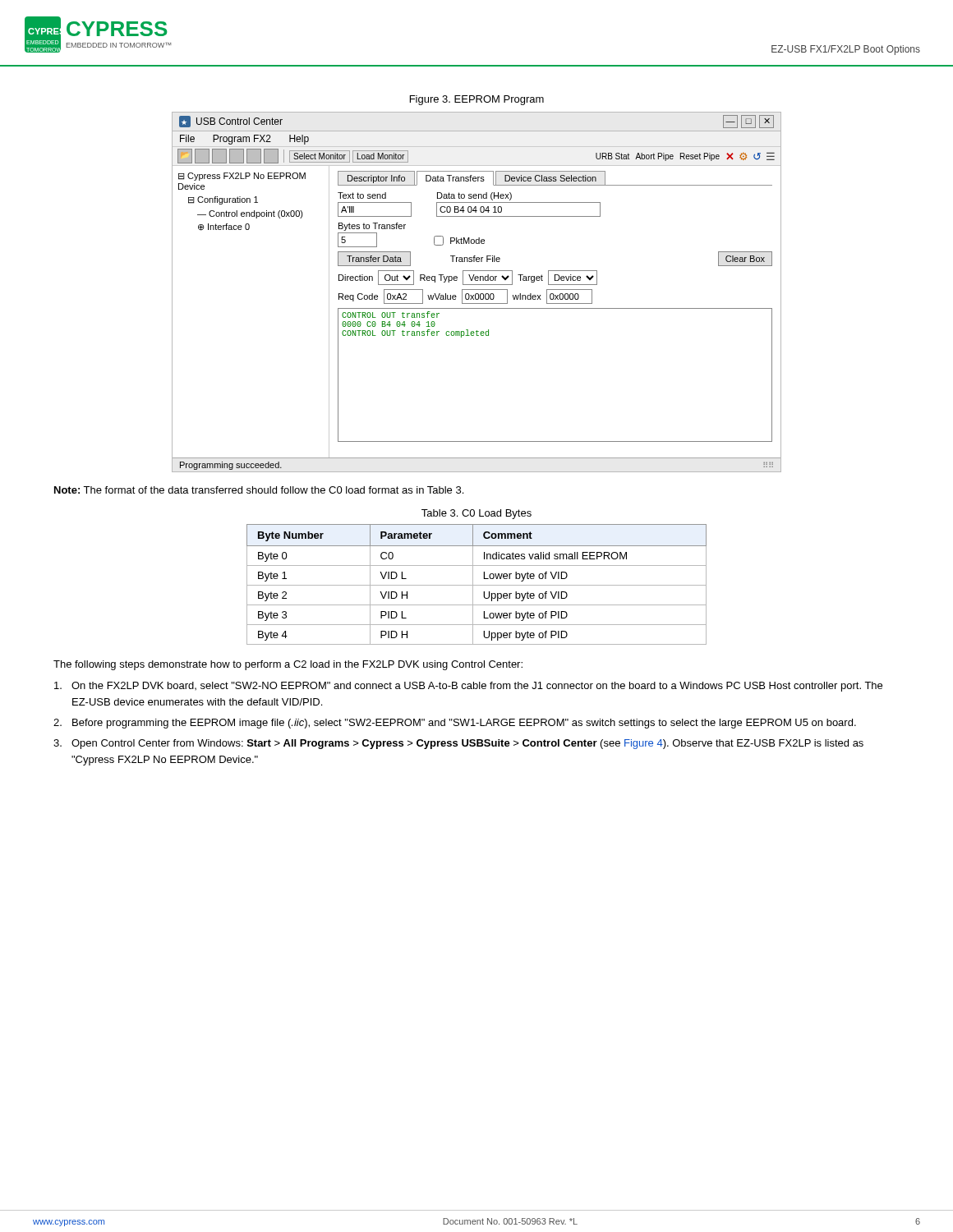Find the caption containing "Table 3. C0 Load Bytes"
Image resolution: width=953 pixels, height=1232 pixels.
(476, 513)
